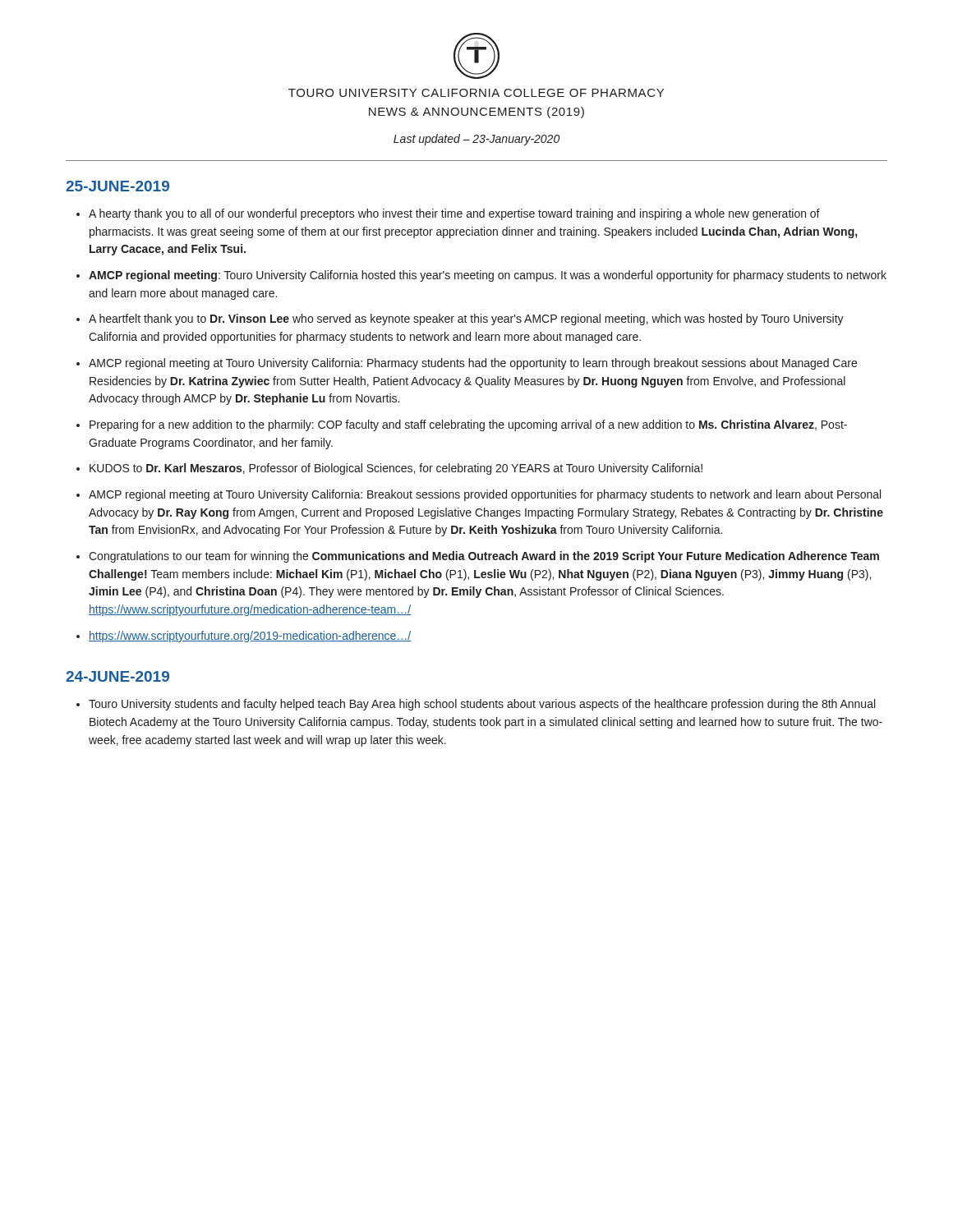This screenshot has width=953, height=1232.
Task: Locate the region starting "KUDOS to Dr. Karl Meszaros, Professor of Biological"
Action: click(396, 468)
